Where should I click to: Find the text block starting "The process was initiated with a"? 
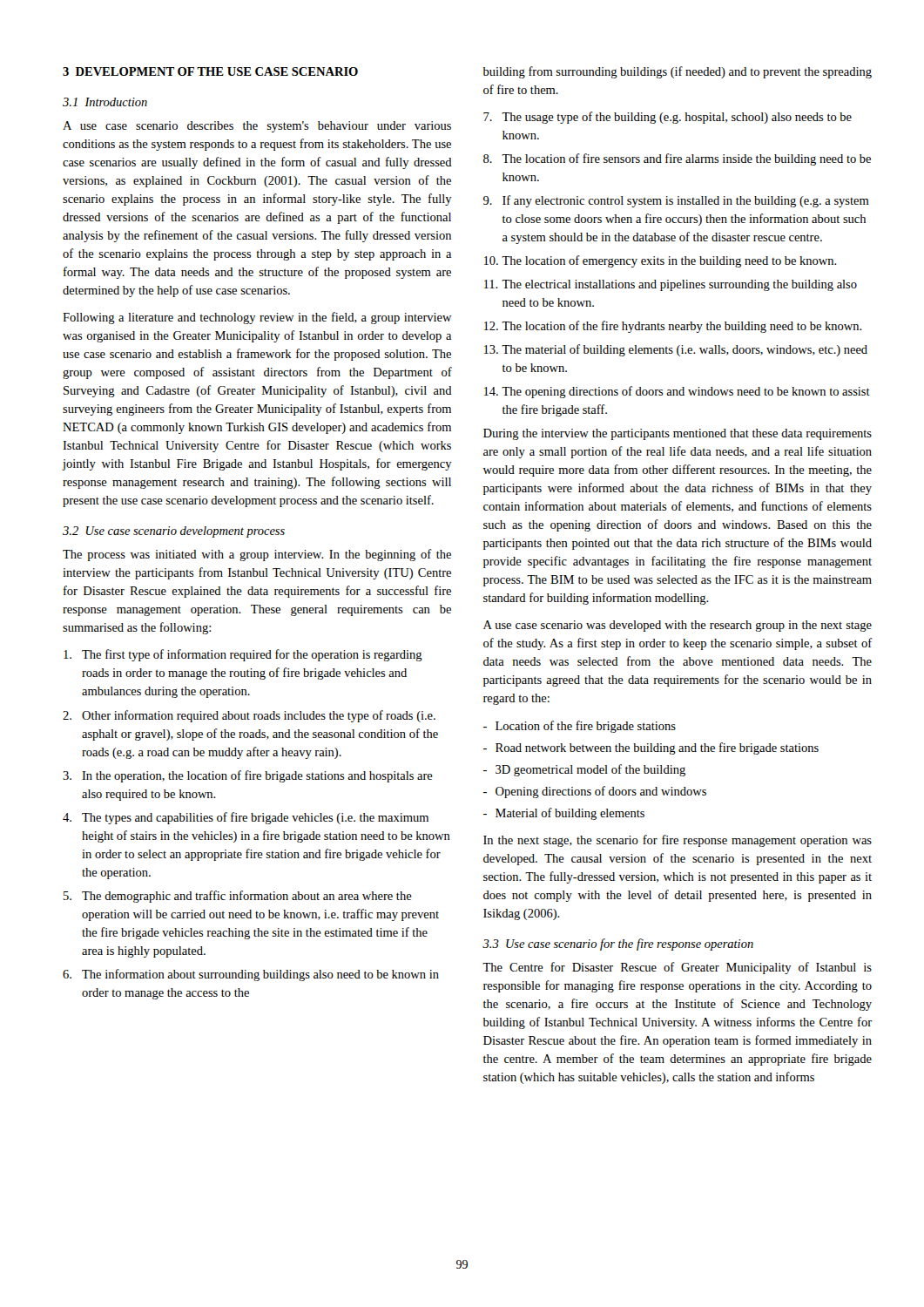(x=257, y=591)
